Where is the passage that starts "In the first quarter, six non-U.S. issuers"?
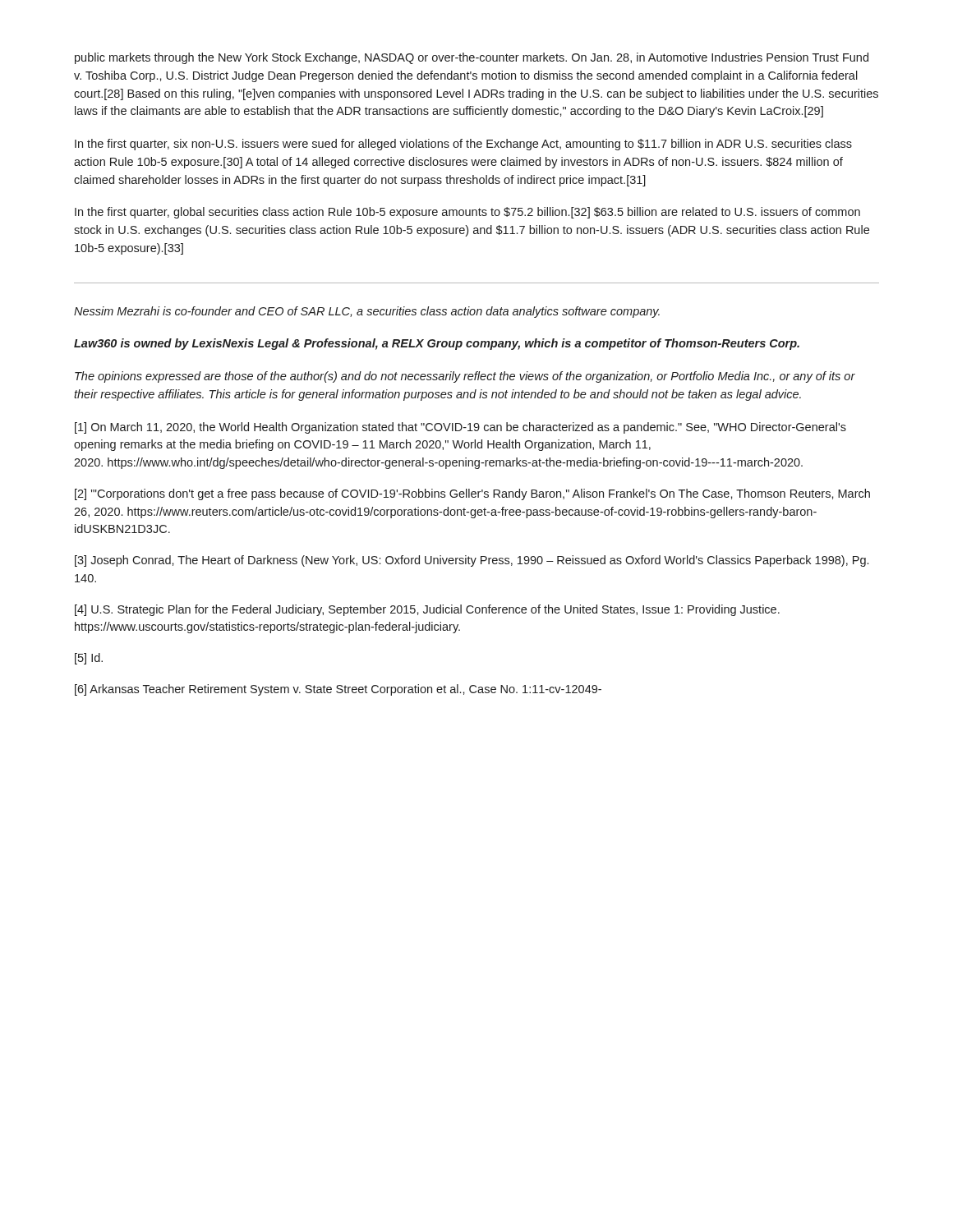 [463, 162]
